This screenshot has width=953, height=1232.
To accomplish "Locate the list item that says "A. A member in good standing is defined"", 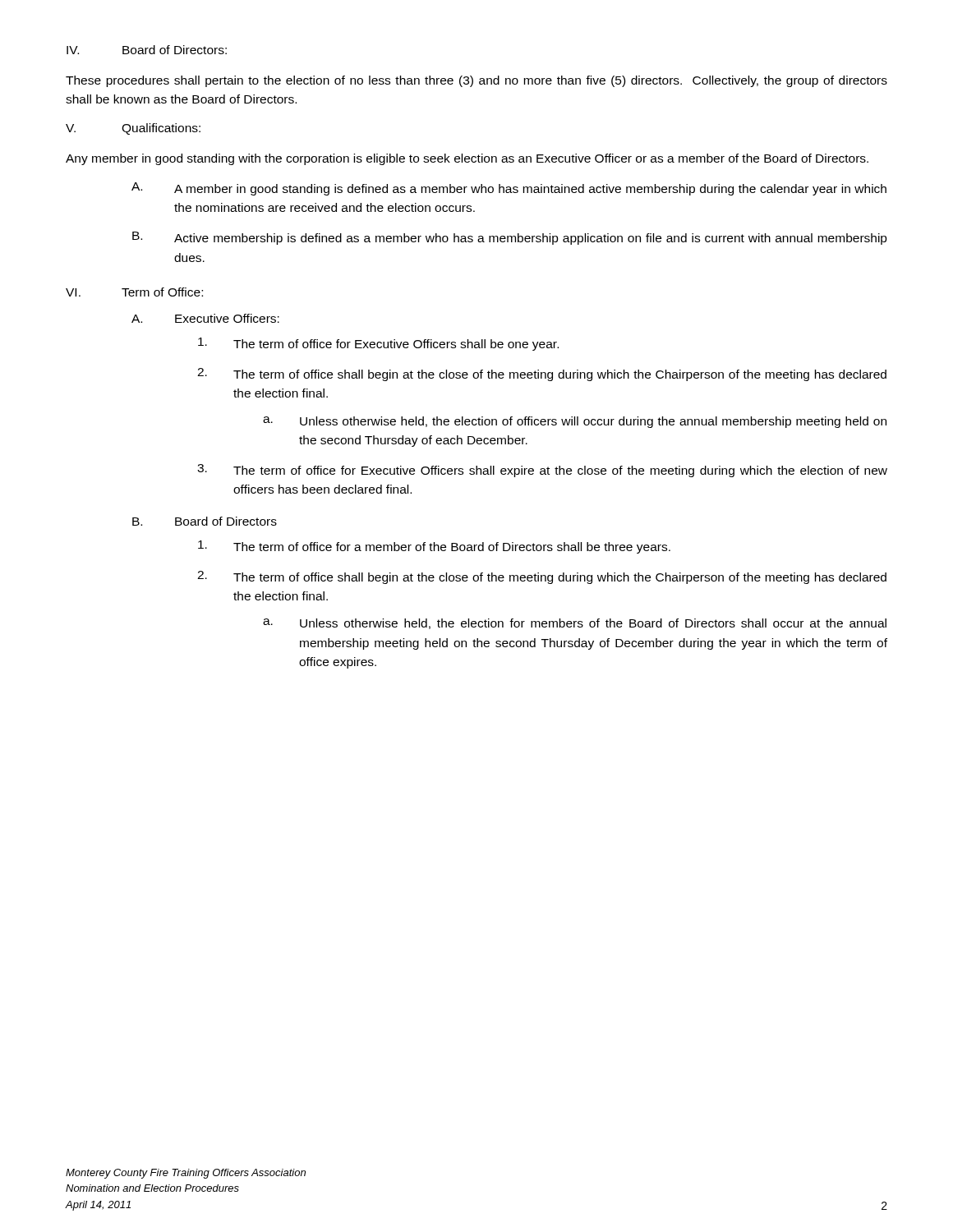I will 509,198.
